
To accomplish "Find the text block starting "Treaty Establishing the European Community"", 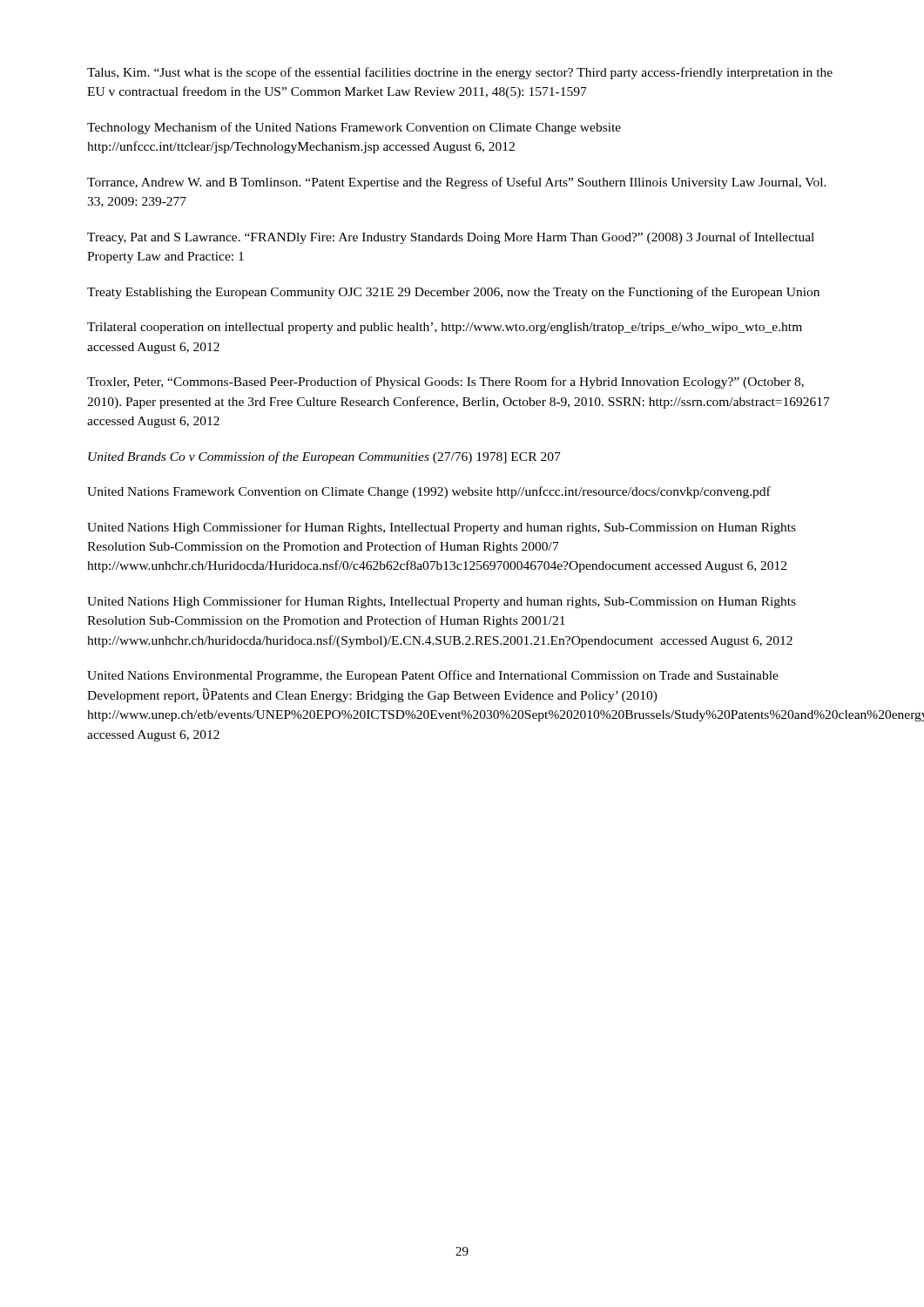I will click(462, 292).
